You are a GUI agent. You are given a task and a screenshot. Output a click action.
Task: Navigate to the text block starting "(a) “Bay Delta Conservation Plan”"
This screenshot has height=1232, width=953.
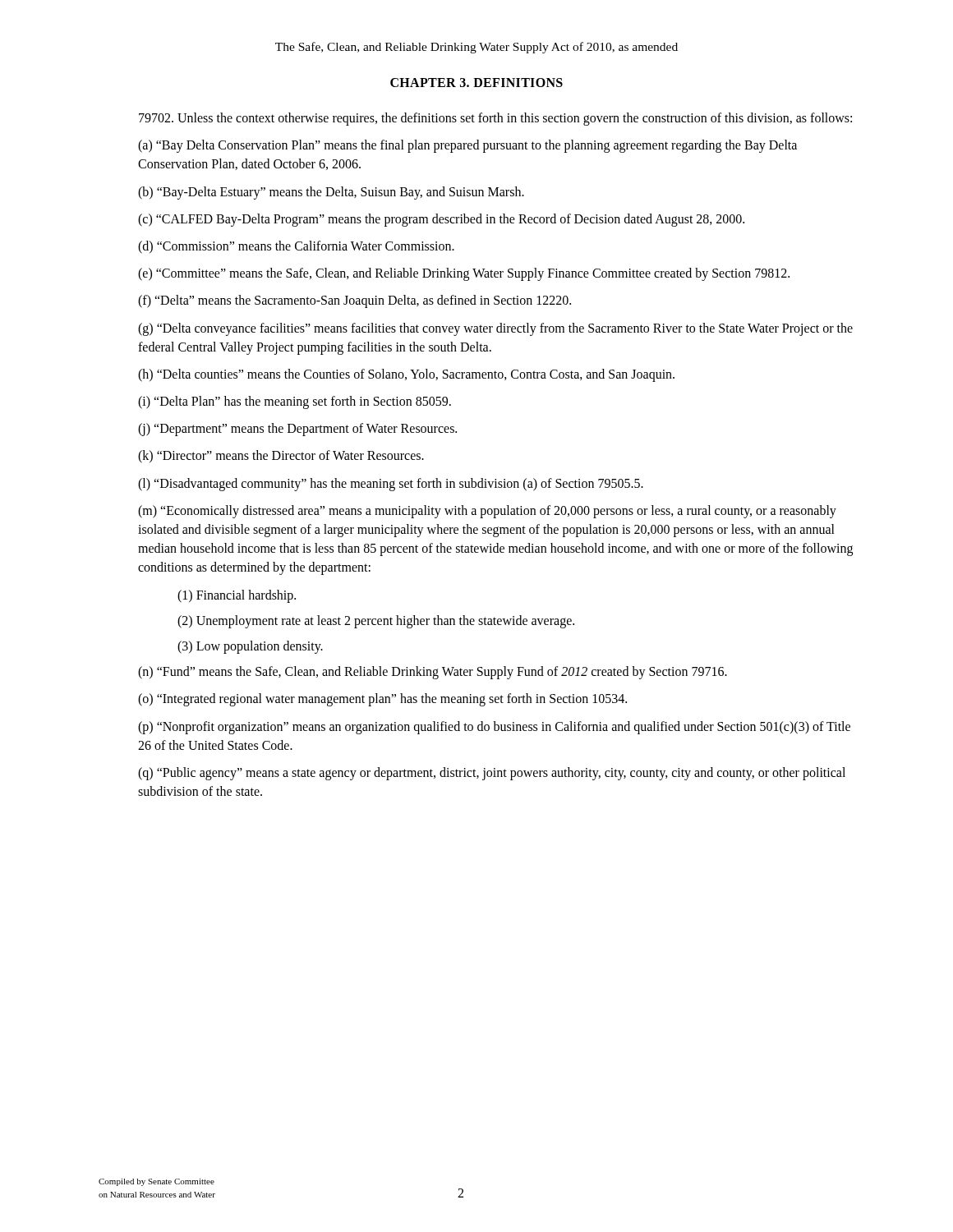(468, 155)
